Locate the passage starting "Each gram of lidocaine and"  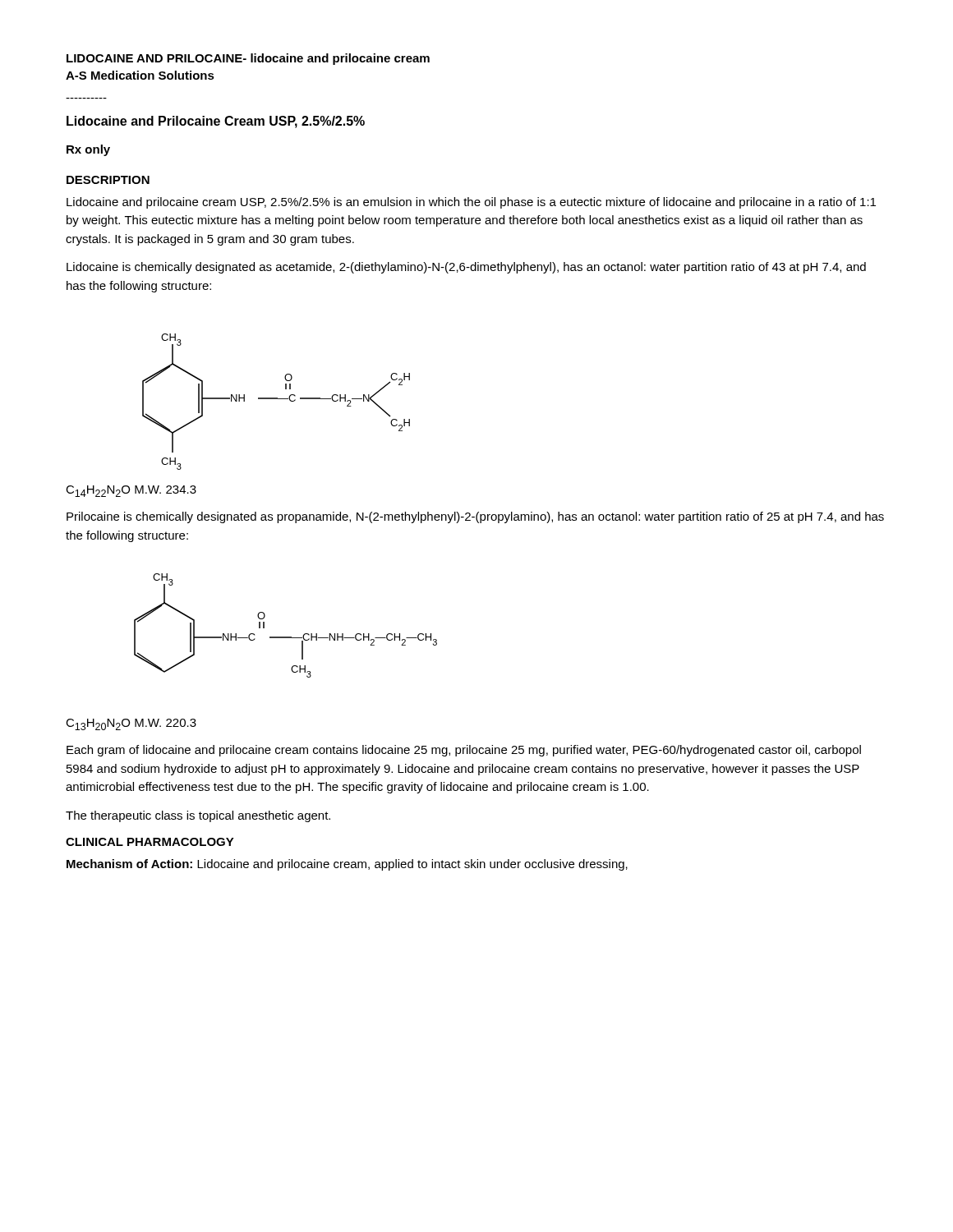pos(464,768)
